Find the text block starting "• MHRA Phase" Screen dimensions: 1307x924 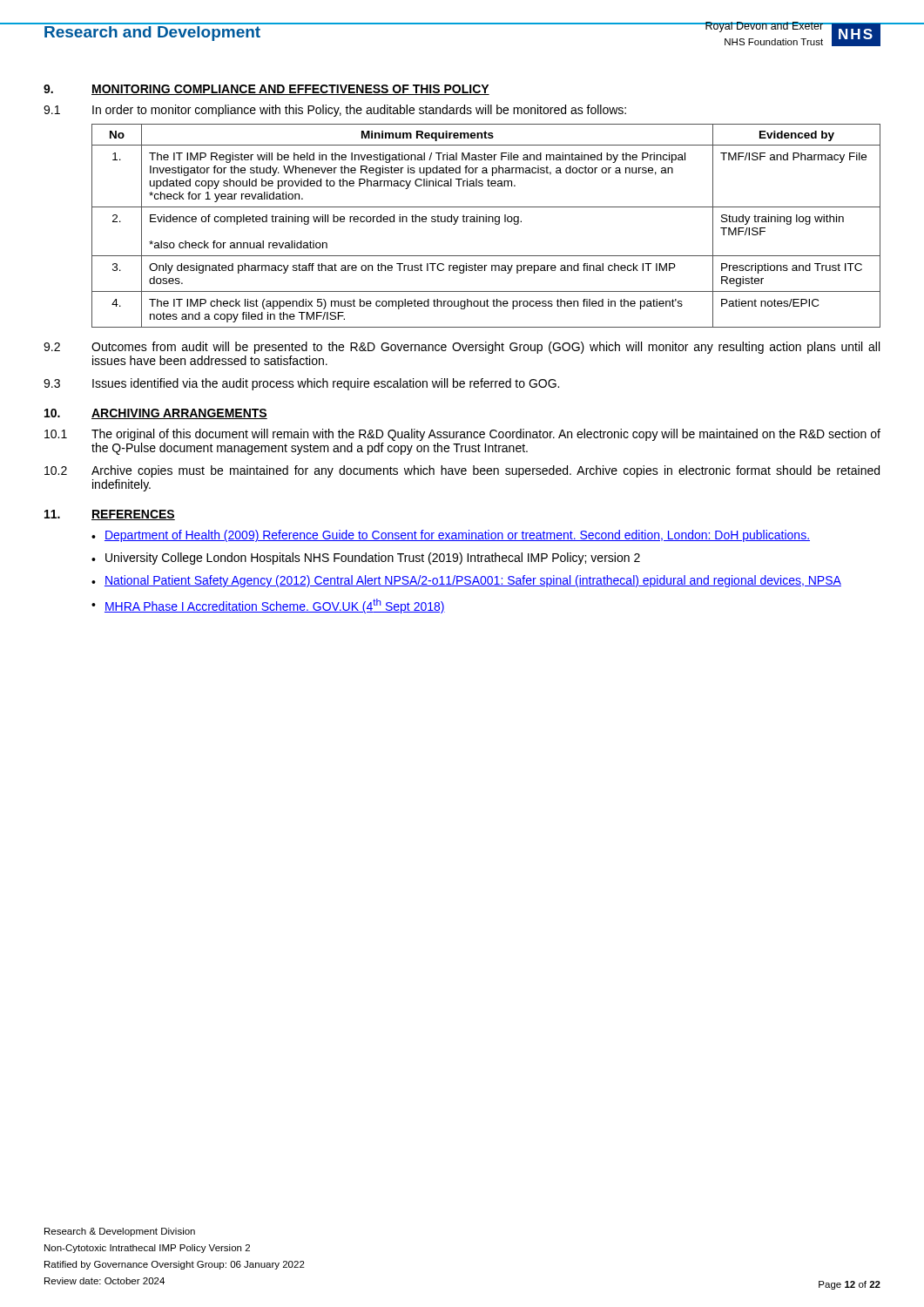click(x=268, y=606)
